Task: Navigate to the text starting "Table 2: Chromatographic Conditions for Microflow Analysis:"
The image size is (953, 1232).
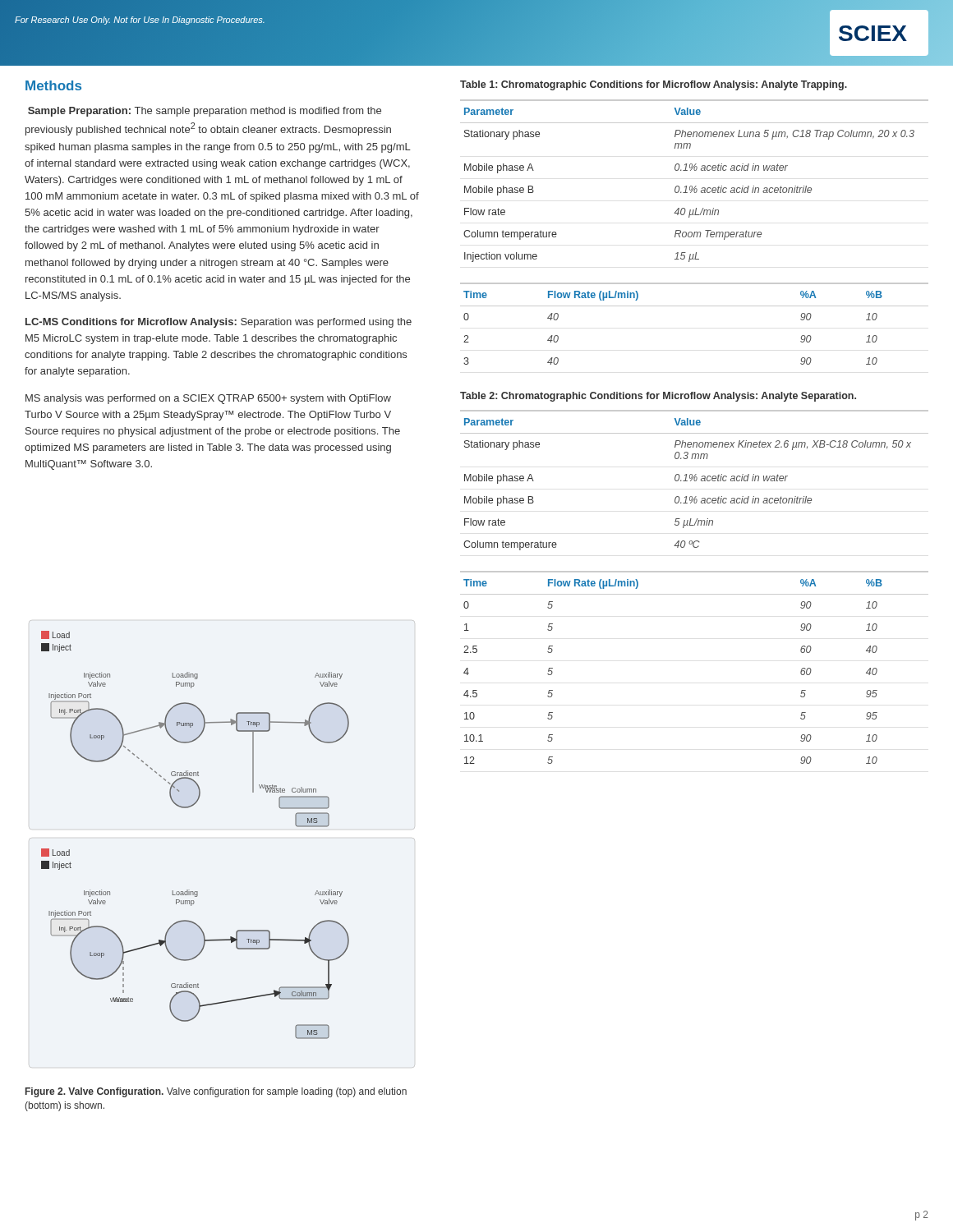Action: (x=658, y=395)
